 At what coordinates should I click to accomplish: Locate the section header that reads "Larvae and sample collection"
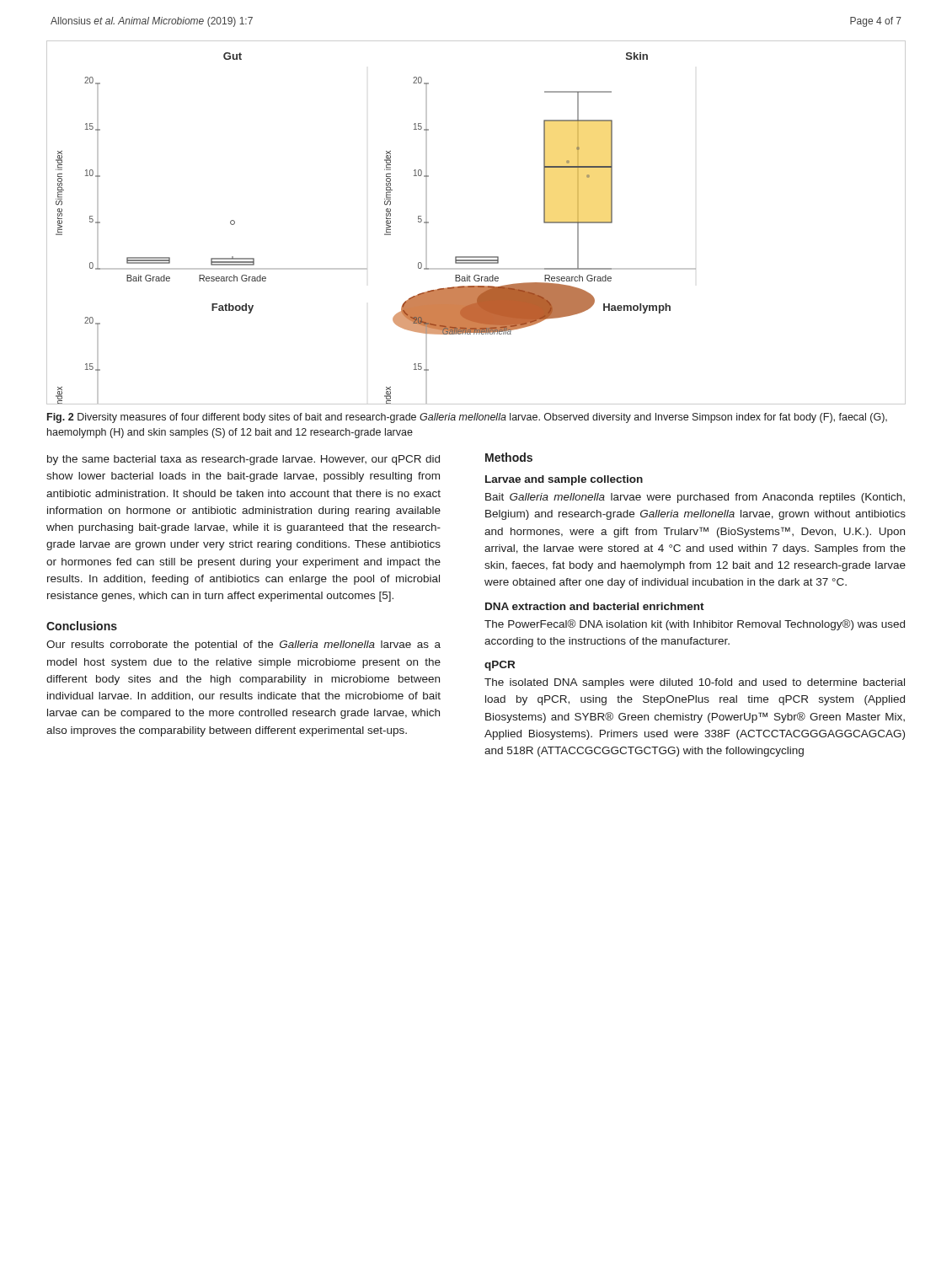pyautogui.click(x=564, y=479)
